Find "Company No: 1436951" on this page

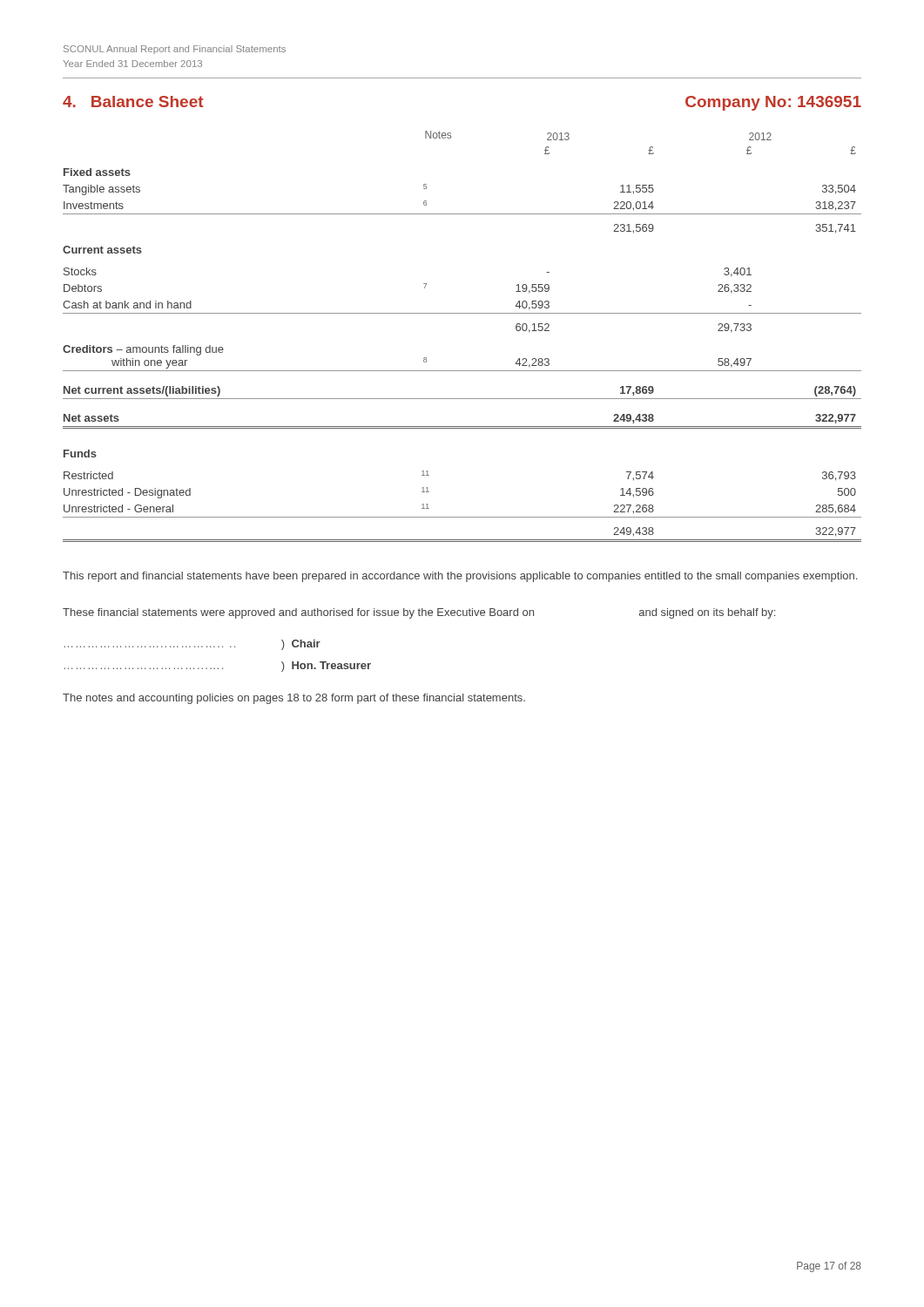773,101
